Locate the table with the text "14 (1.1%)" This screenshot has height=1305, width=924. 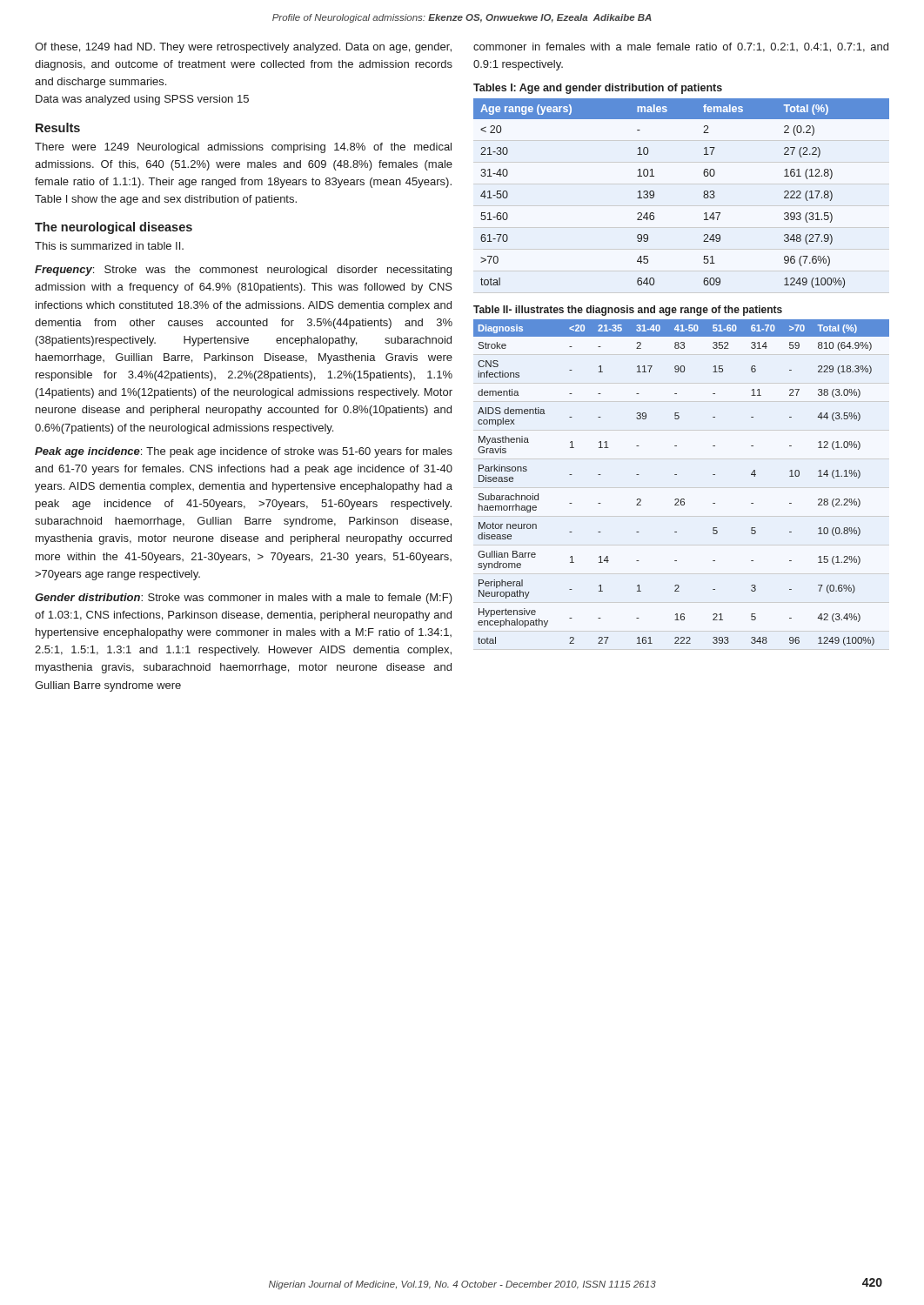tap(681, 485)
